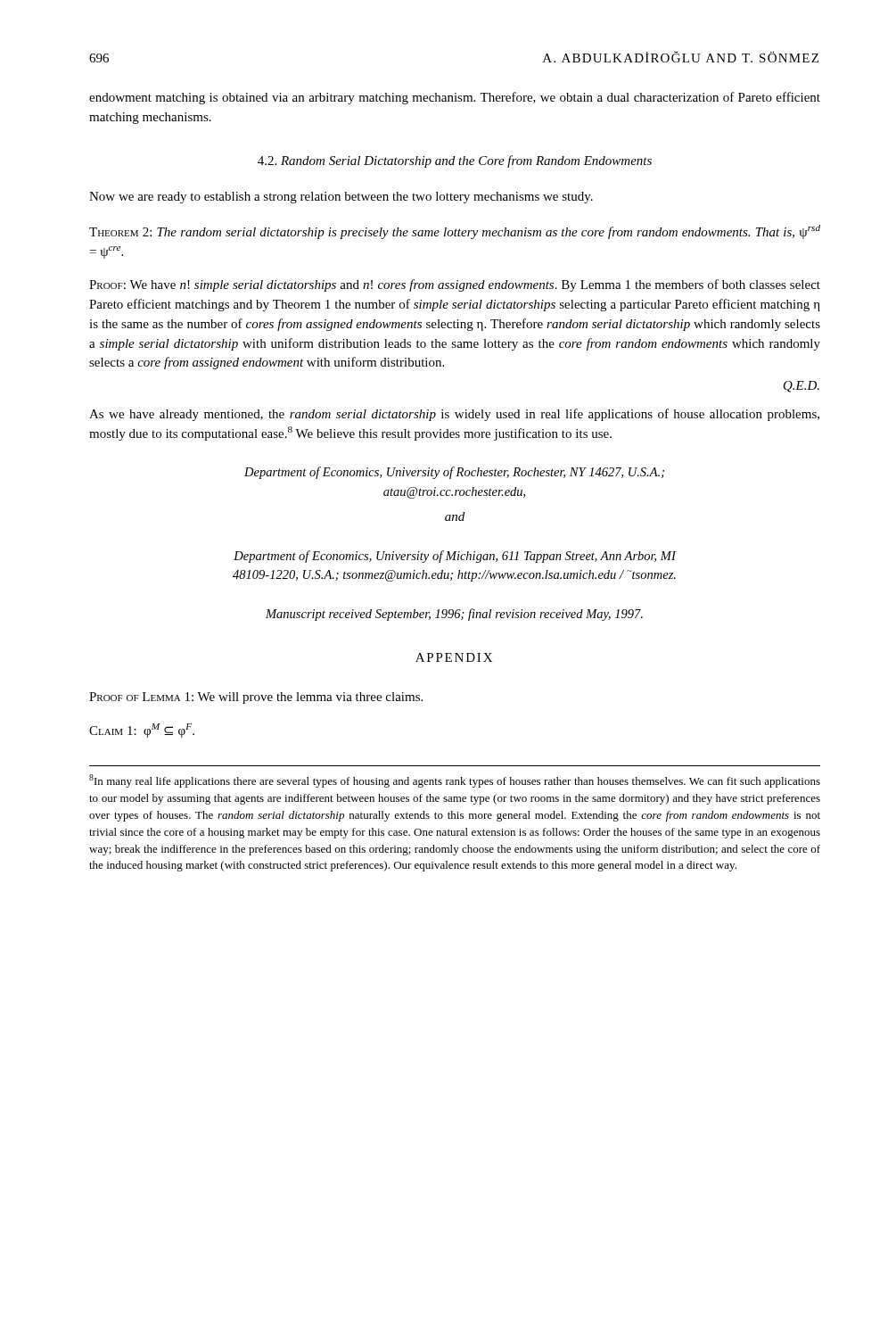
Task: Click on the text block containing "Manuscript received September, 1996; final"
Action: tap(455, 614)
